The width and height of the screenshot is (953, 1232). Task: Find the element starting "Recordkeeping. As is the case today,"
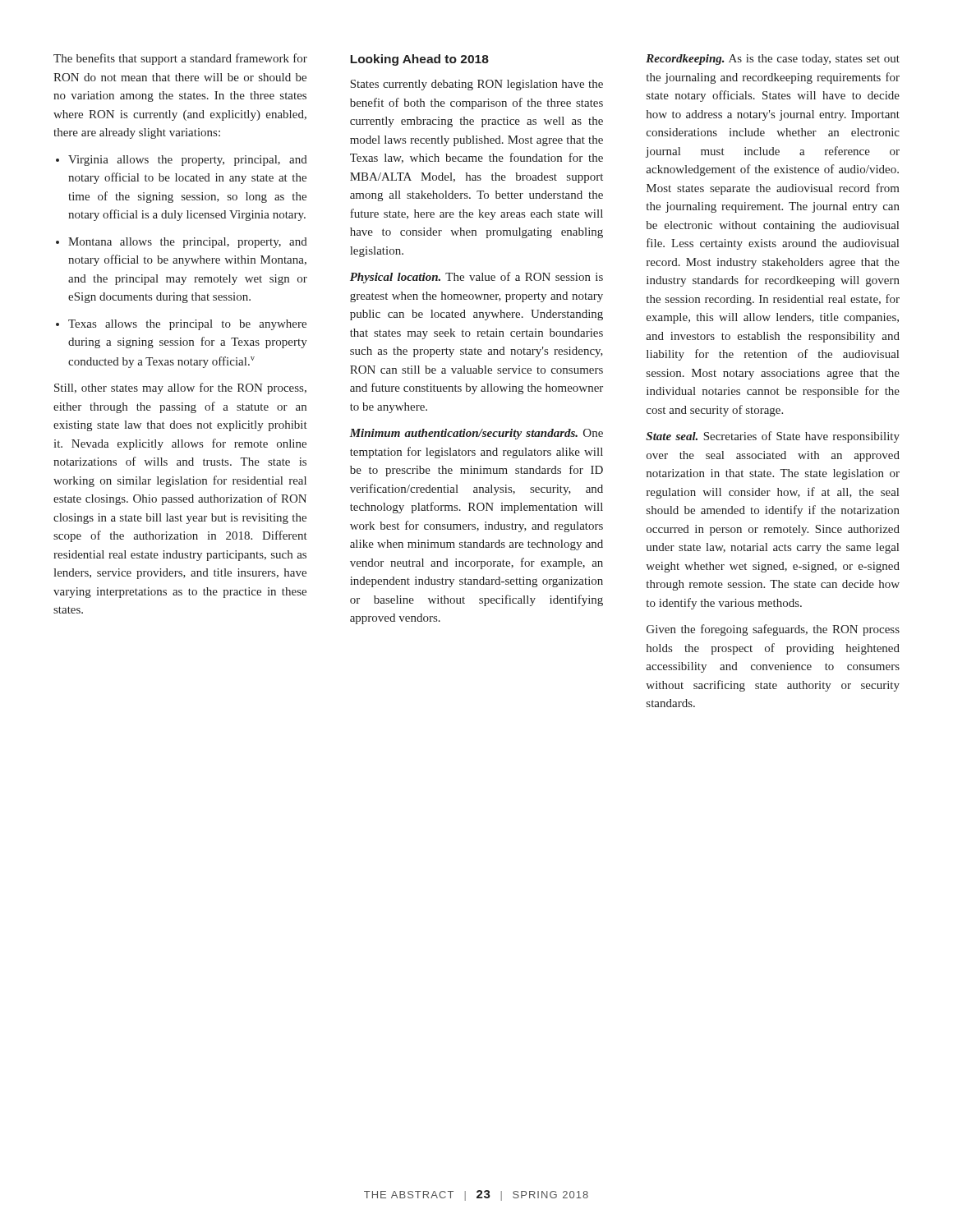tap(773, 234)
